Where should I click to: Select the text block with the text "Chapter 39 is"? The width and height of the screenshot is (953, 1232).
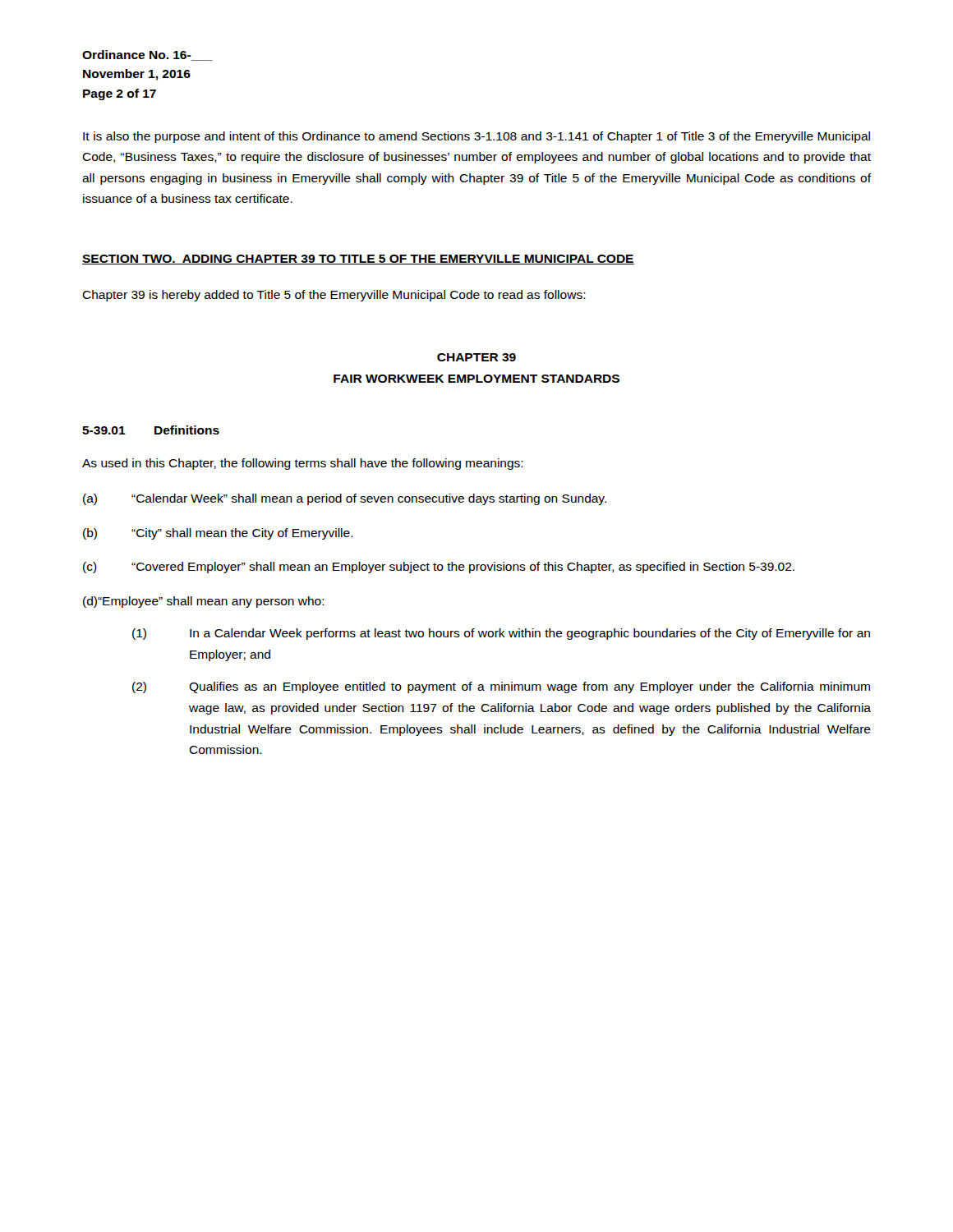click(334, 295)
